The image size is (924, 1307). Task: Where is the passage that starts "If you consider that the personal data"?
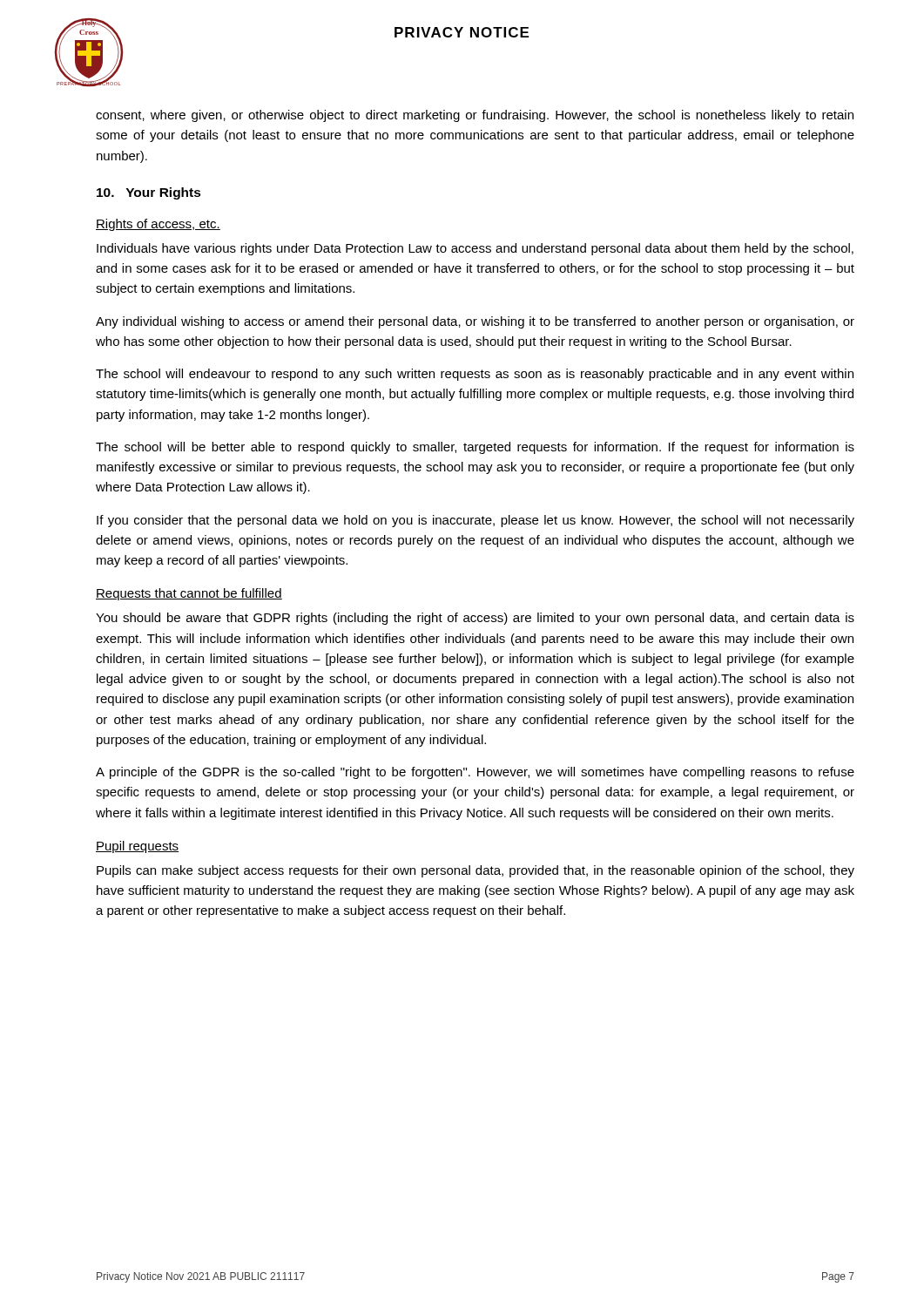click(x=475, y=540)
